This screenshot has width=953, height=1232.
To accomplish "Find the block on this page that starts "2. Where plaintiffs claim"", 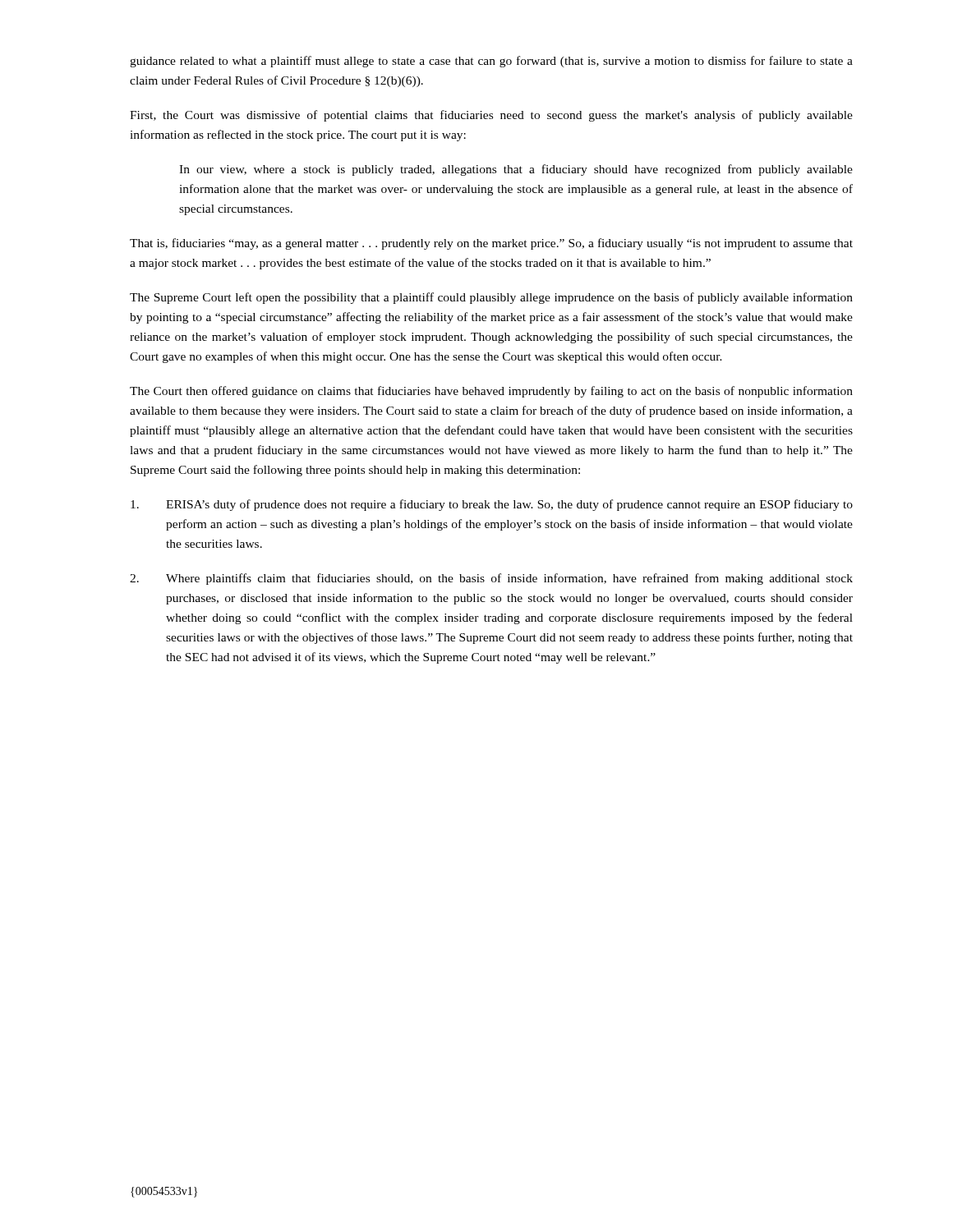I will (x=491, y=618).
